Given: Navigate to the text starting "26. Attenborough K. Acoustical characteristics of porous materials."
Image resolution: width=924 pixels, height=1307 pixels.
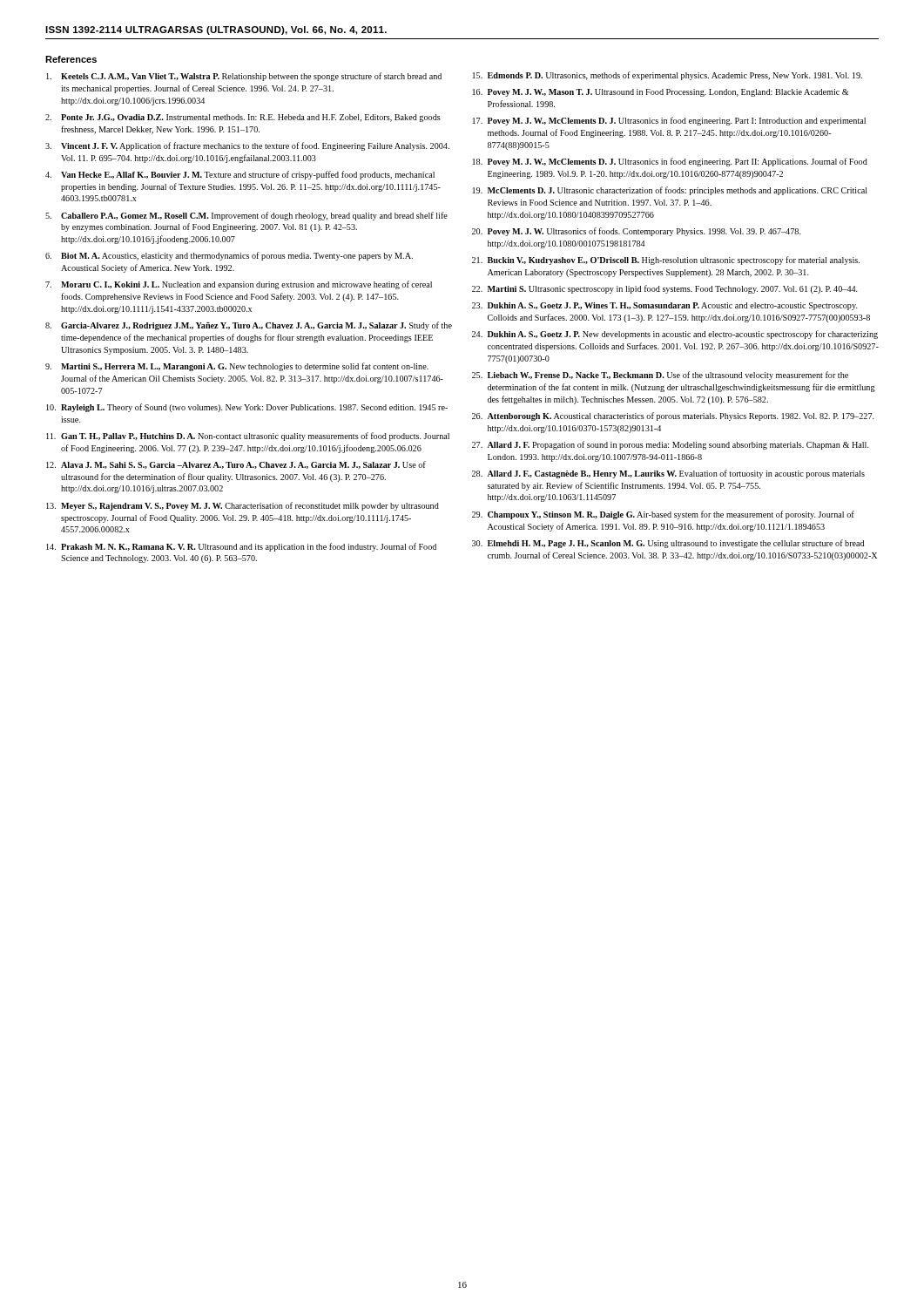Looking at the screenshot, I should [x=675, y=422].
